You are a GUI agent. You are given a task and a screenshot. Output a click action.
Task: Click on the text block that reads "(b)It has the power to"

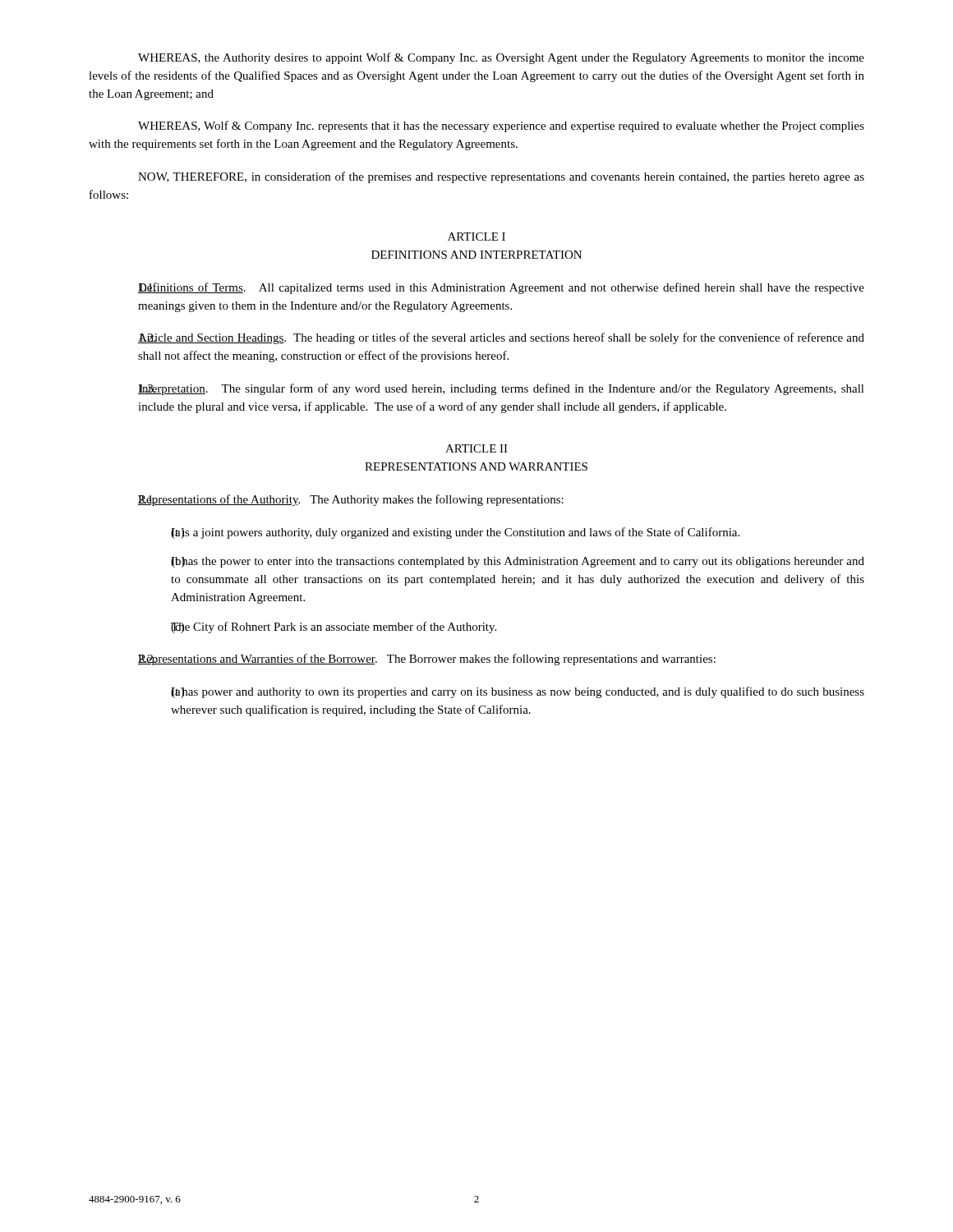click(476, 580)
